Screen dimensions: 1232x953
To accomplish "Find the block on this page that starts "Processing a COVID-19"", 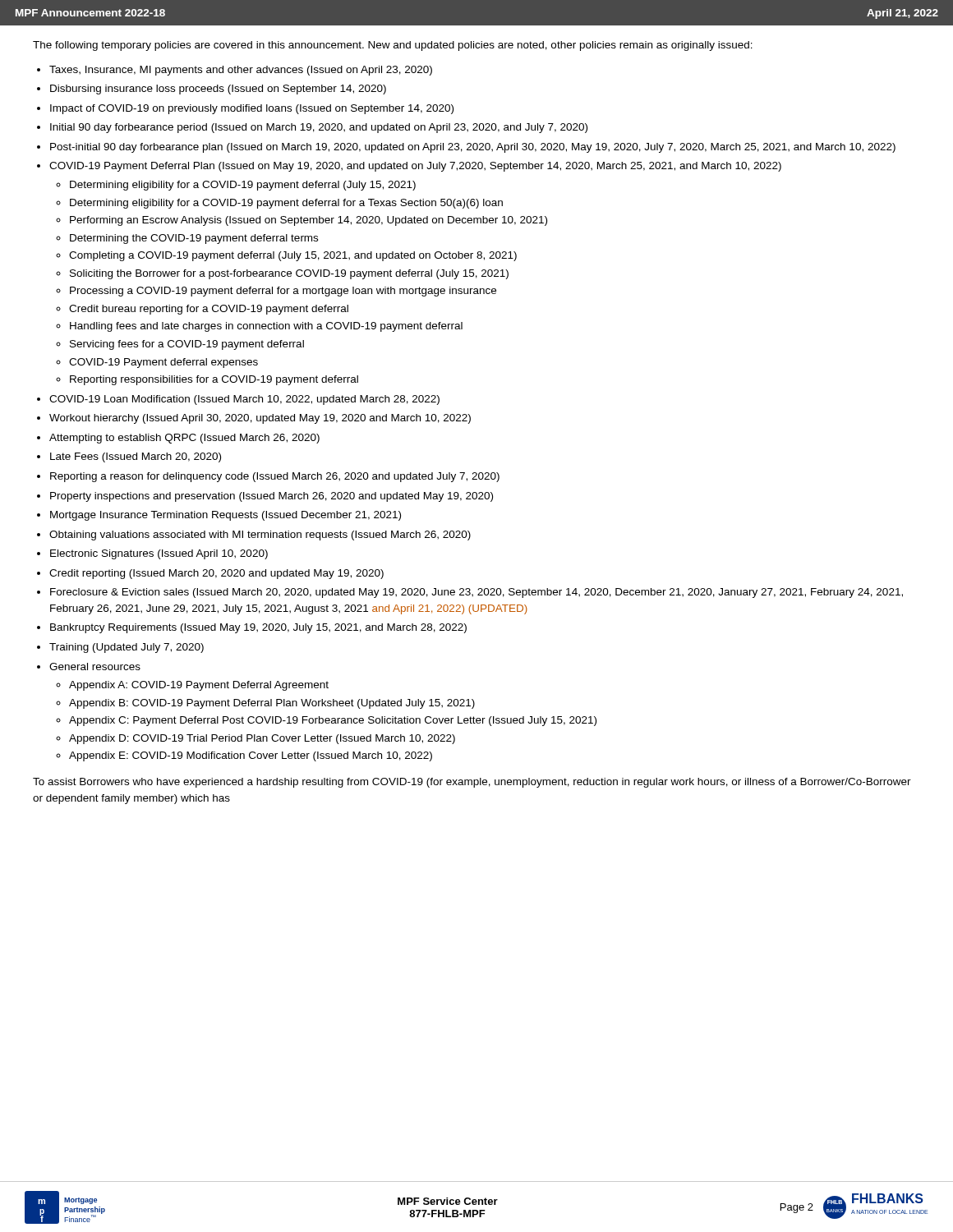I will pos(283,291).
